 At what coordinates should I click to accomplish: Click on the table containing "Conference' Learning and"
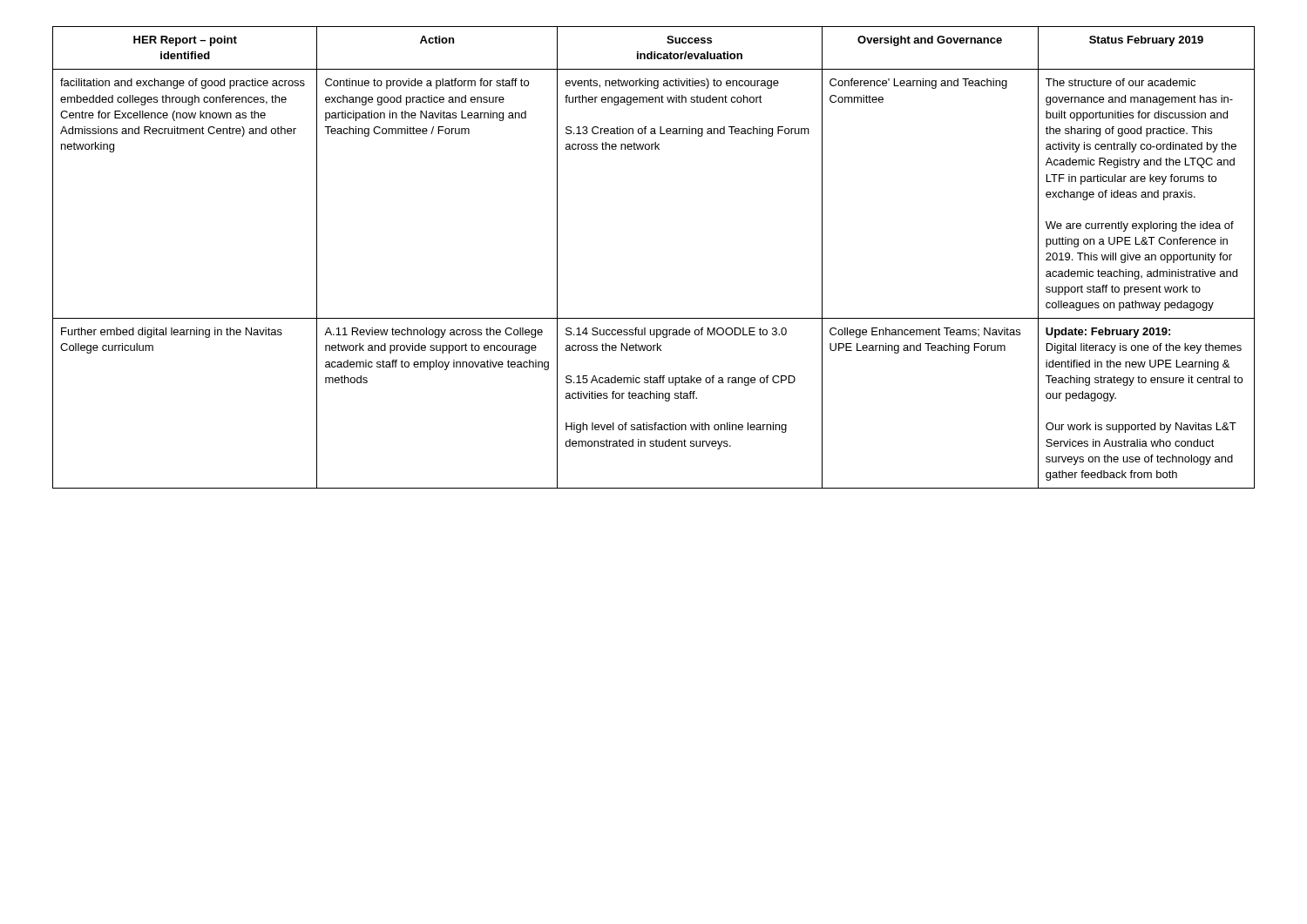(654, 257)
